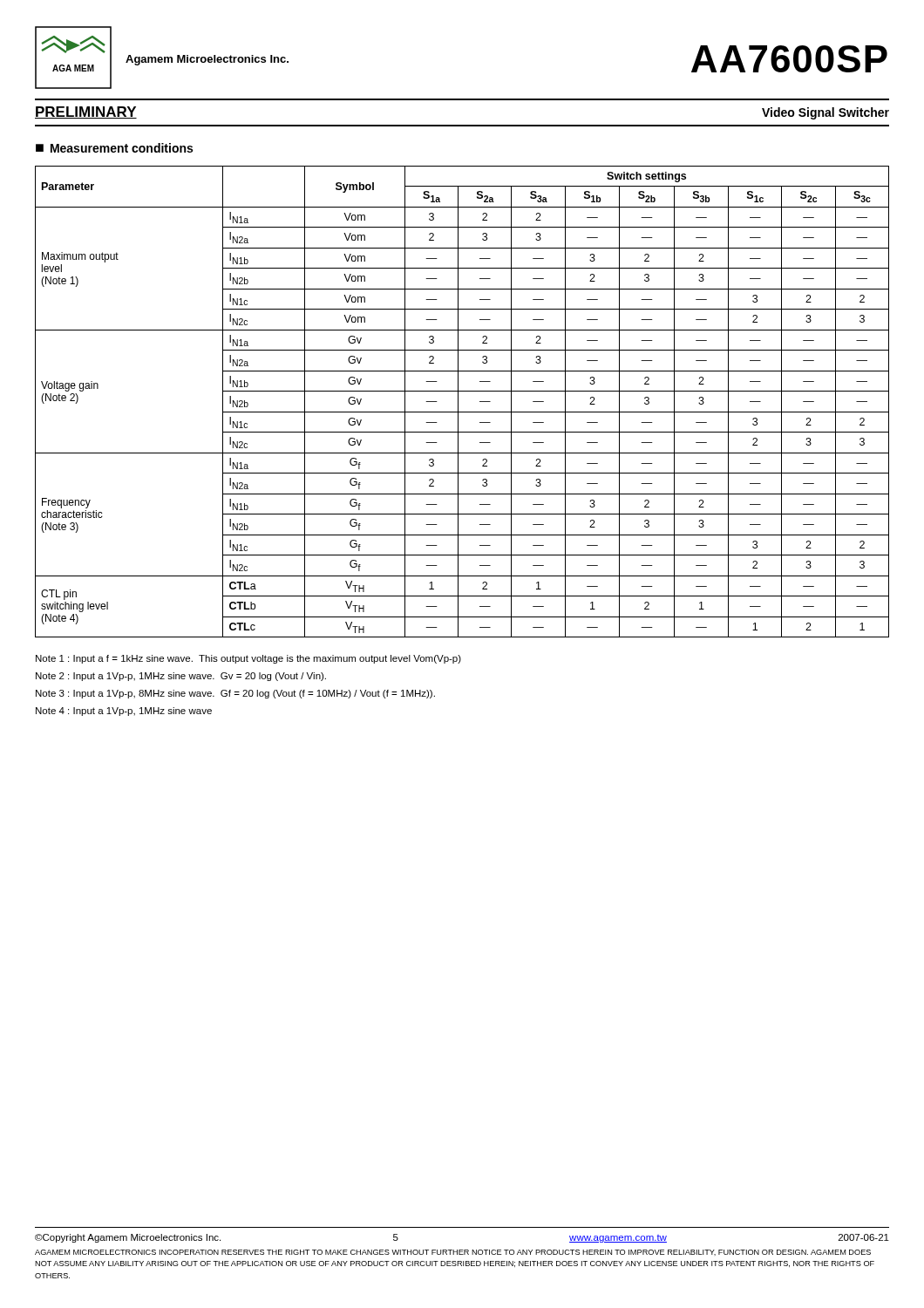Locate the text starting "PRELIMINARY Video Signal"

tap(86, 113)
